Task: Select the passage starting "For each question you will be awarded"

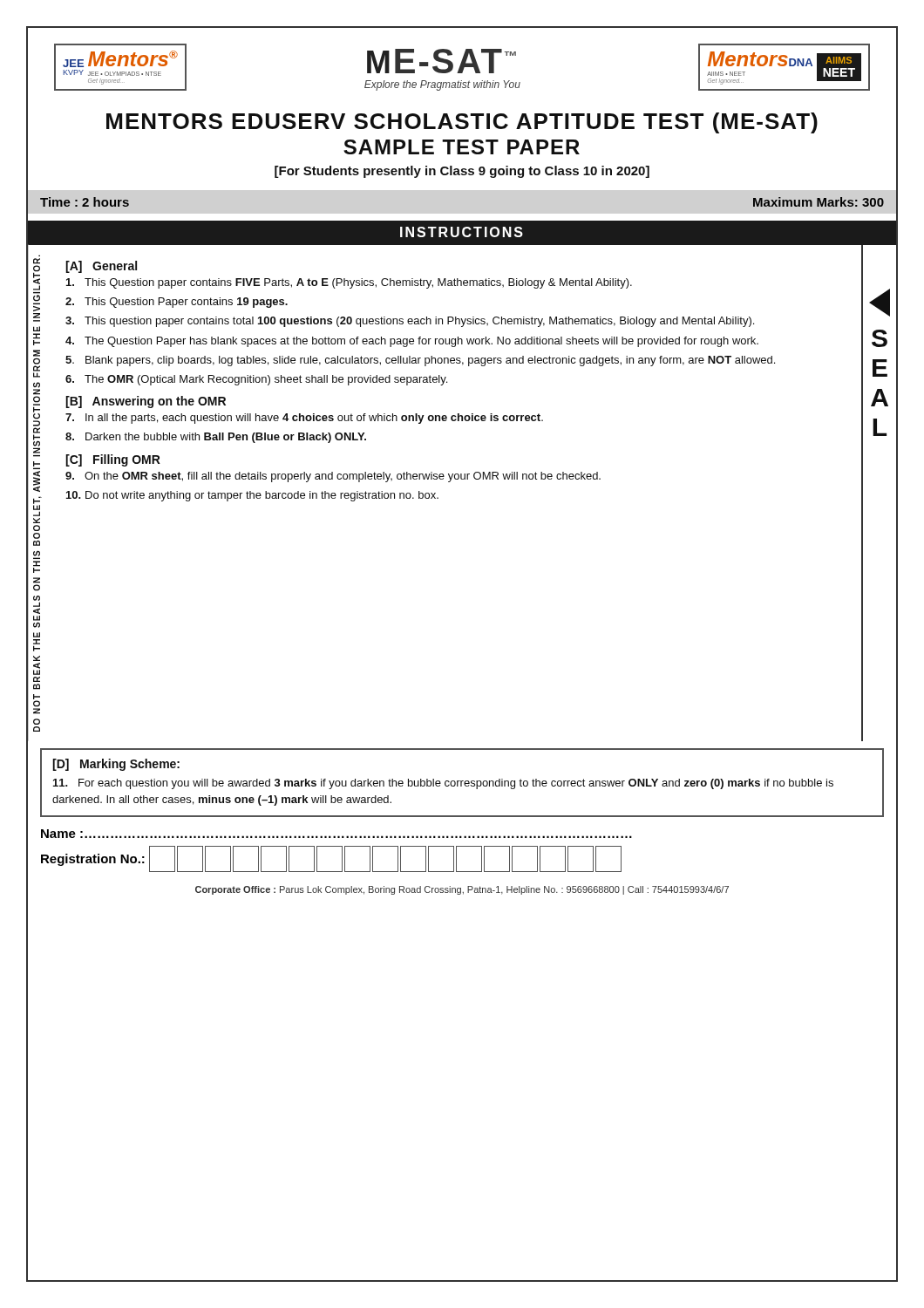Action: [443, 791]
